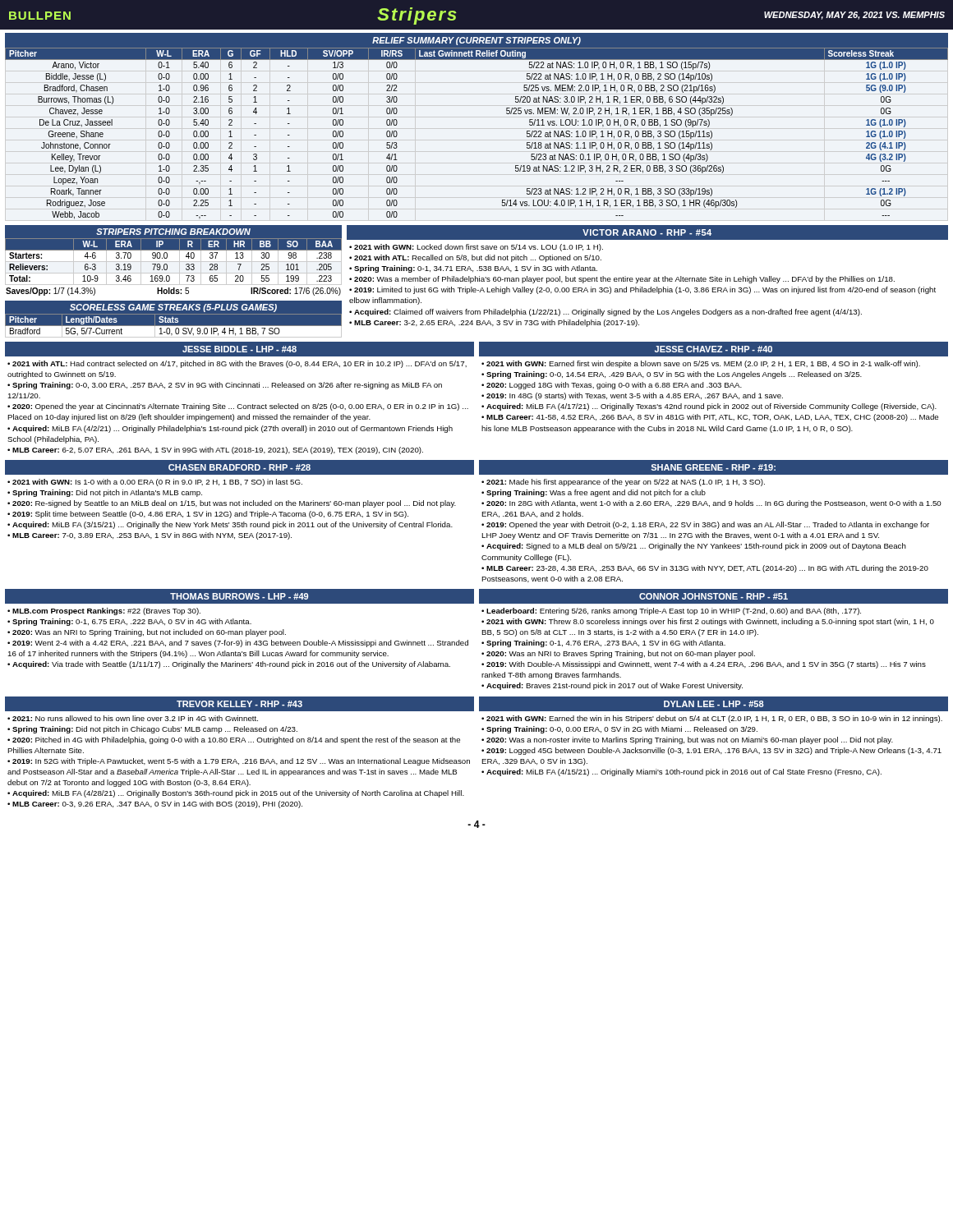Navigate to the element starting "• 2021 with GWN: Is 1-0 with a"
Viewport: 953px width, 1232px height.
(239, 509)
